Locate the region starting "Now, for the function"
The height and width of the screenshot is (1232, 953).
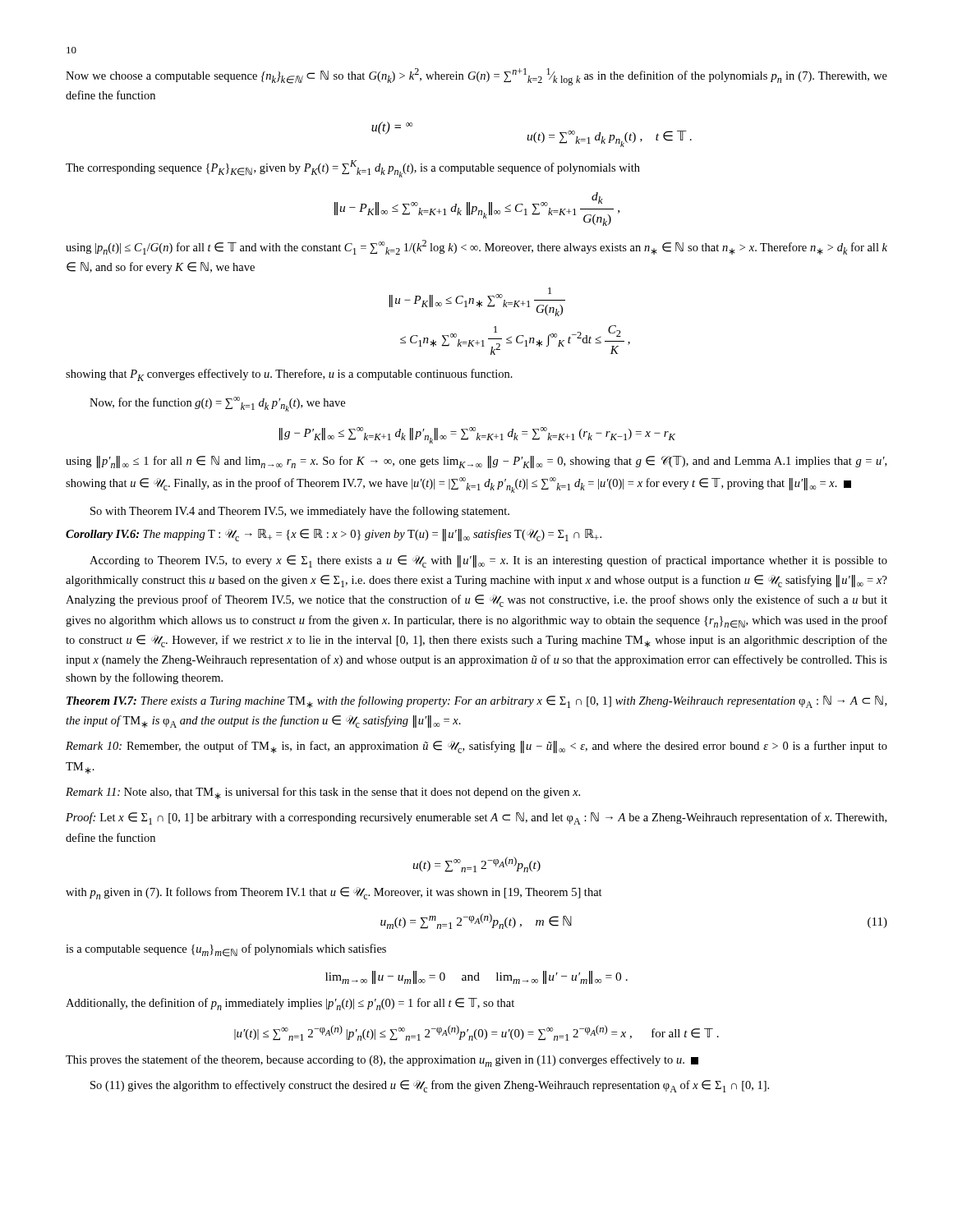218,403
